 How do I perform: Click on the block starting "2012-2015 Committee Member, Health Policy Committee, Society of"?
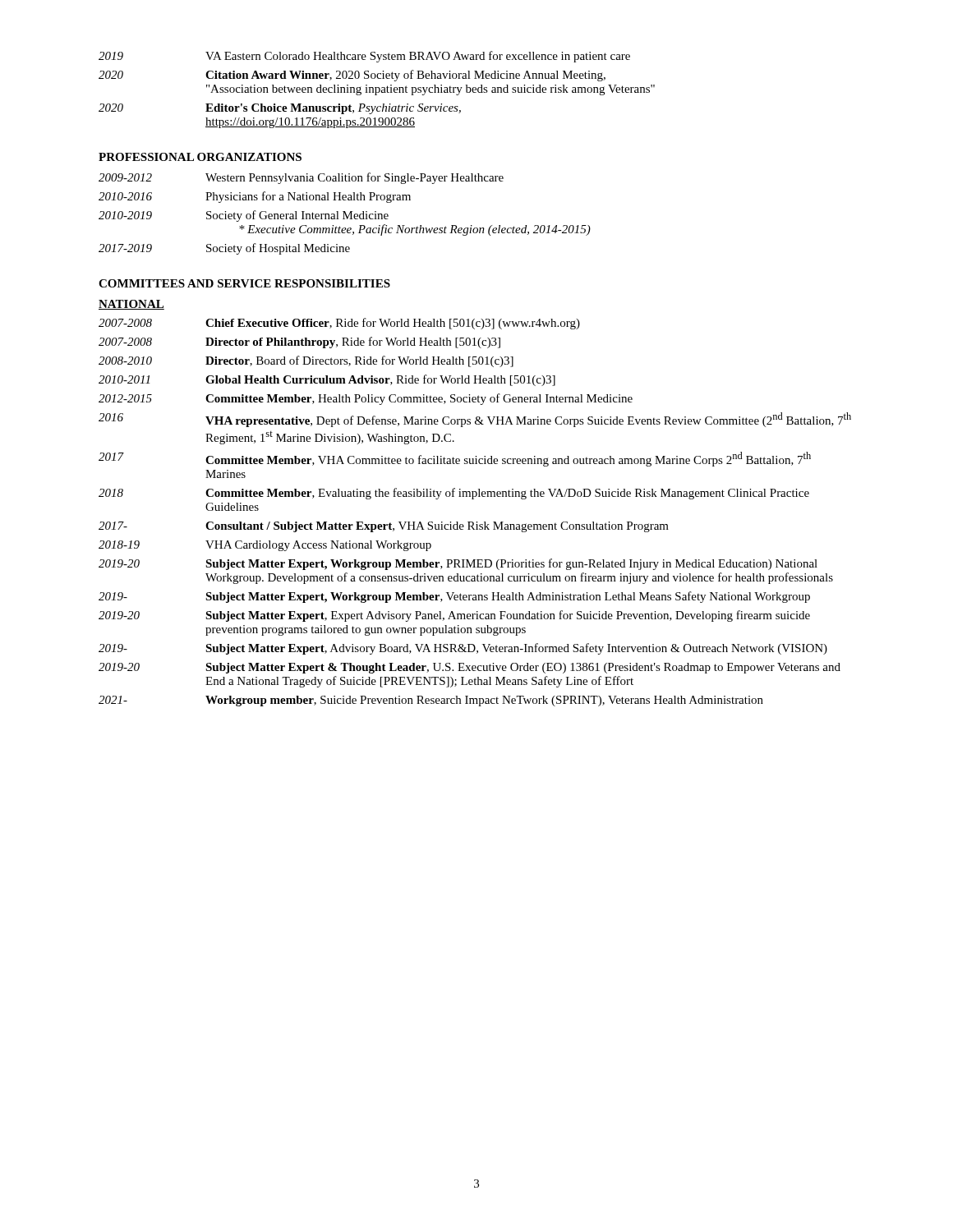pyautogui.click(x=476, y=399)
